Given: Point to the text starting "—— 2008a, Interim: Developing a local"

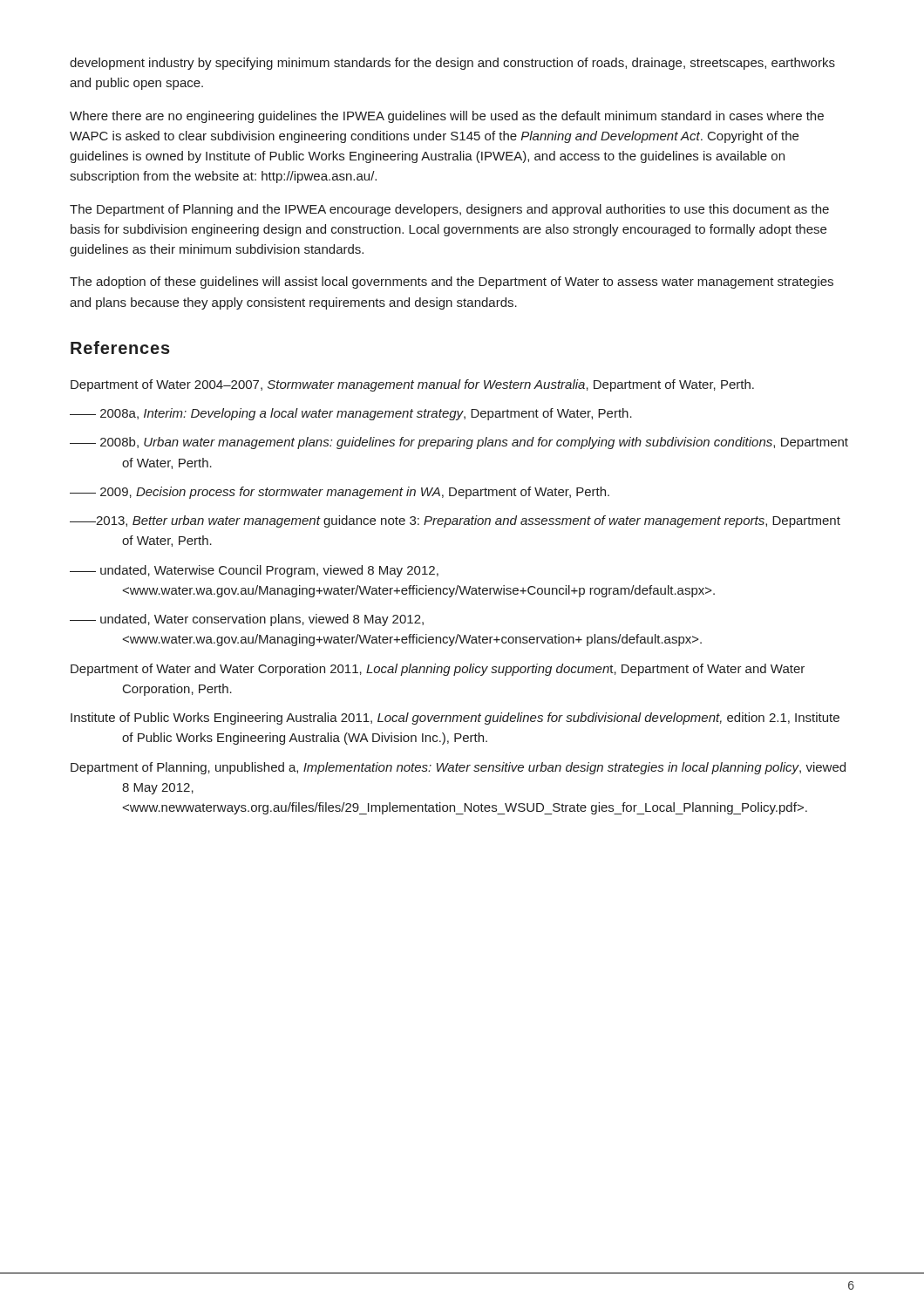Looking at the screenshot, I should pos(351,413).
